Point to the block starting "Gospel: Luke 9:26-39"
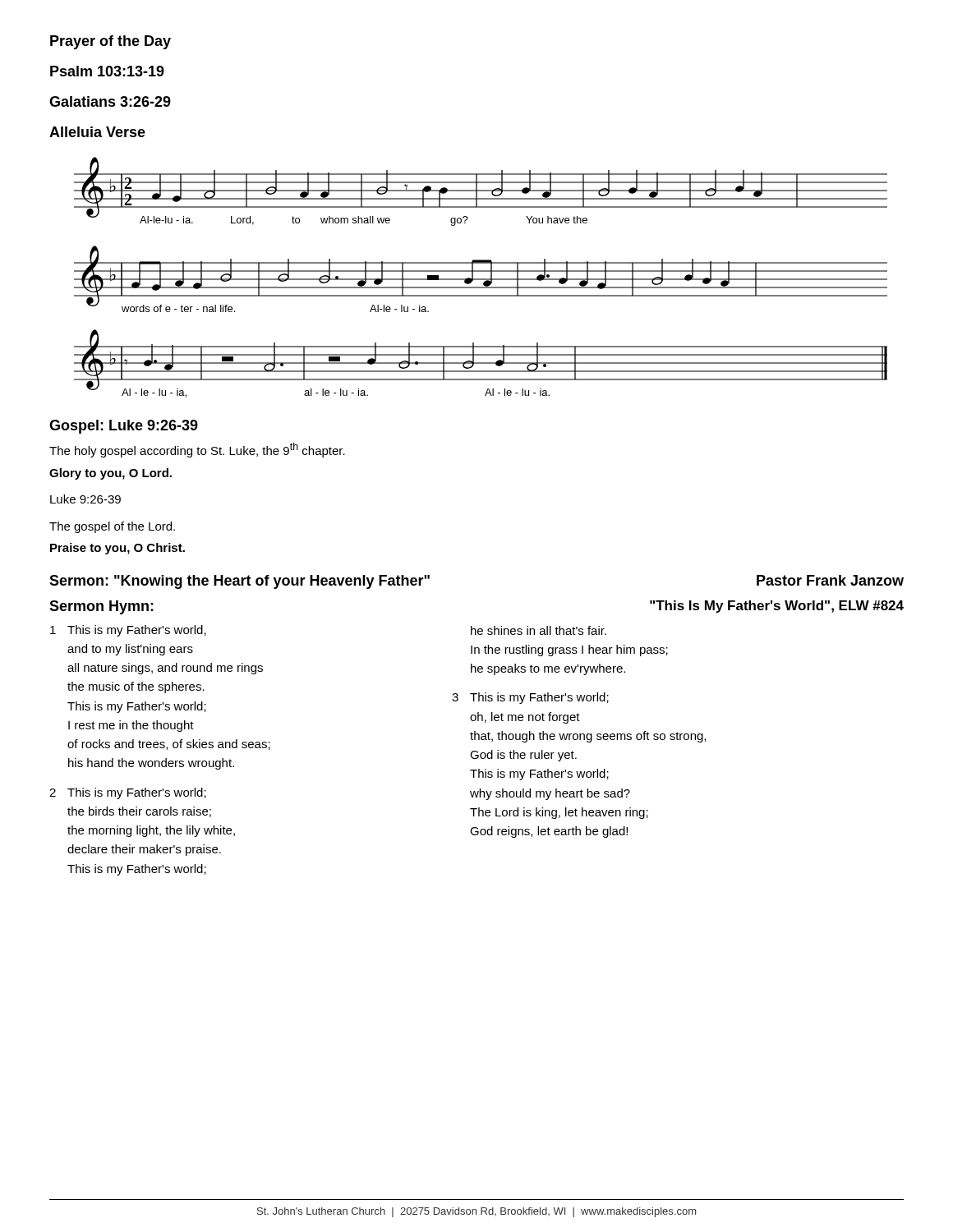Viewport: 953px width, 1232px height. 124,425
